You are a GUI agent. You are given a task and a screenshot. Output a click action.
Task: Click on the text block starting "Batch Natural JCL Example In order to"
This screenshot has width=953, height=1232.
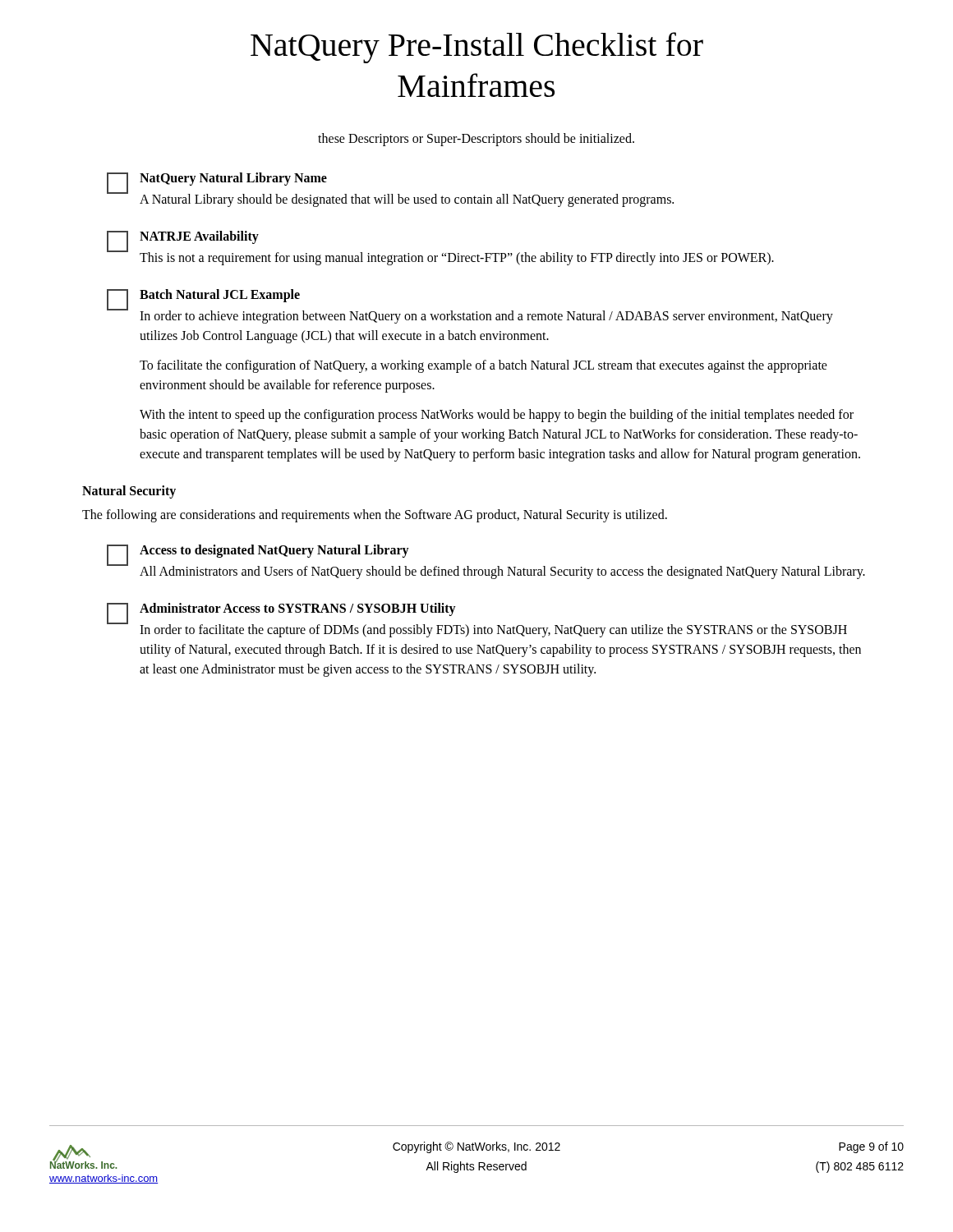coord(489,376)
